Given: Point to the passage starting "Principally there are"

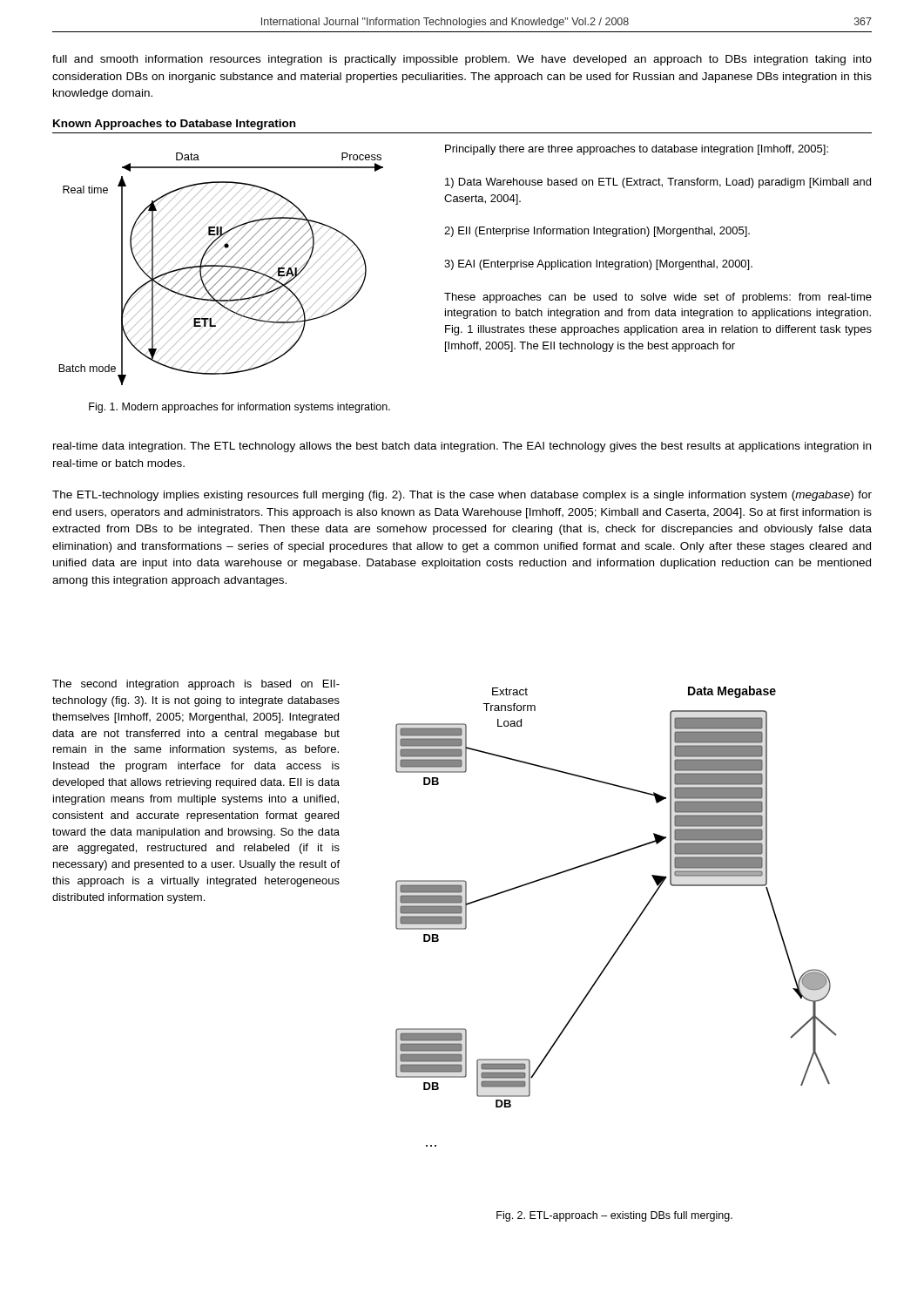Looking at the screenshot, I should [x=658, y=247].
